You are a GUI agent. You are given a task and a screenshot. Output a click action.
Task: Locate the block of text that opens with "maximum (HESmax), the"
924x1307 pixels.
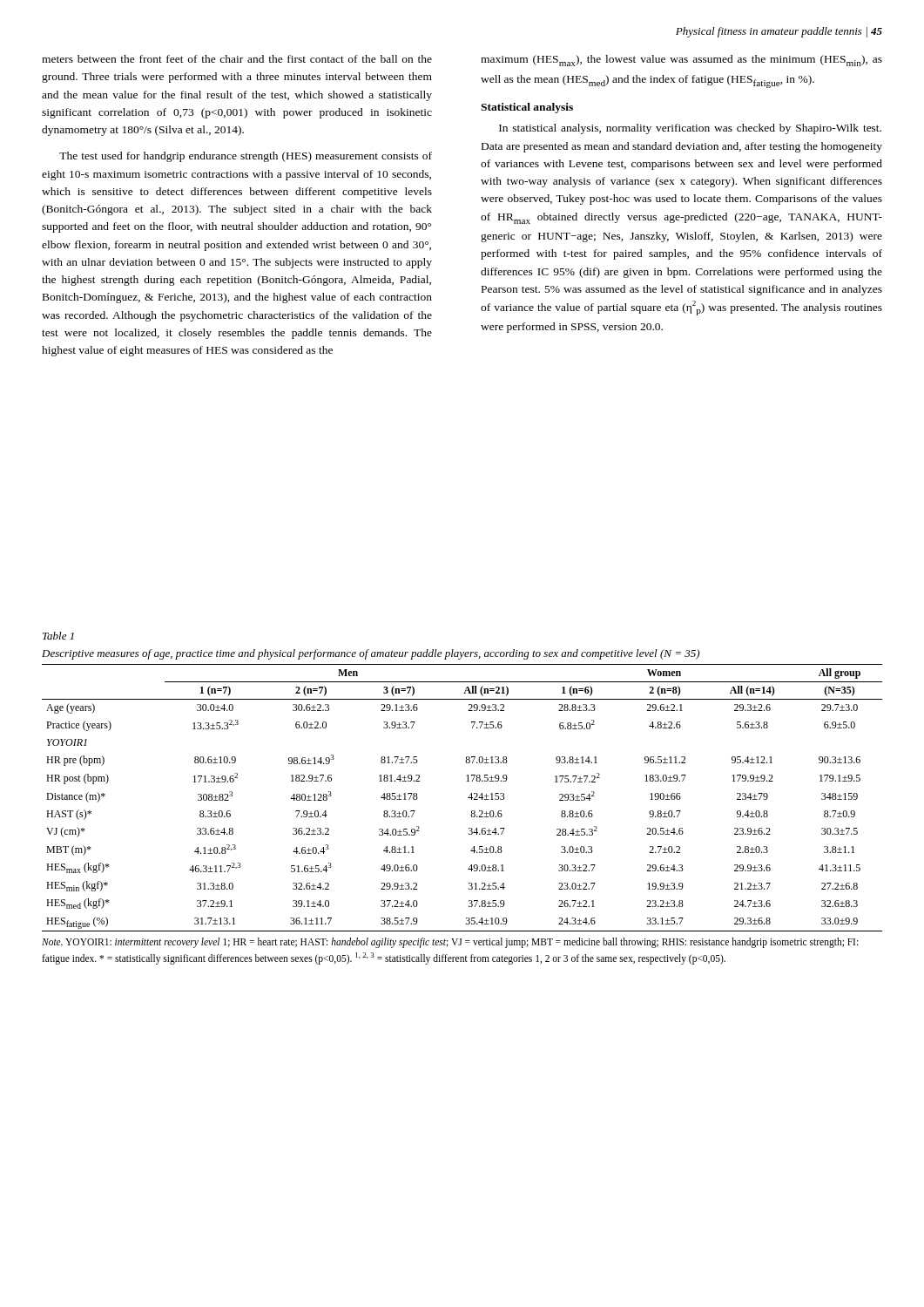[x=681, y=70]
